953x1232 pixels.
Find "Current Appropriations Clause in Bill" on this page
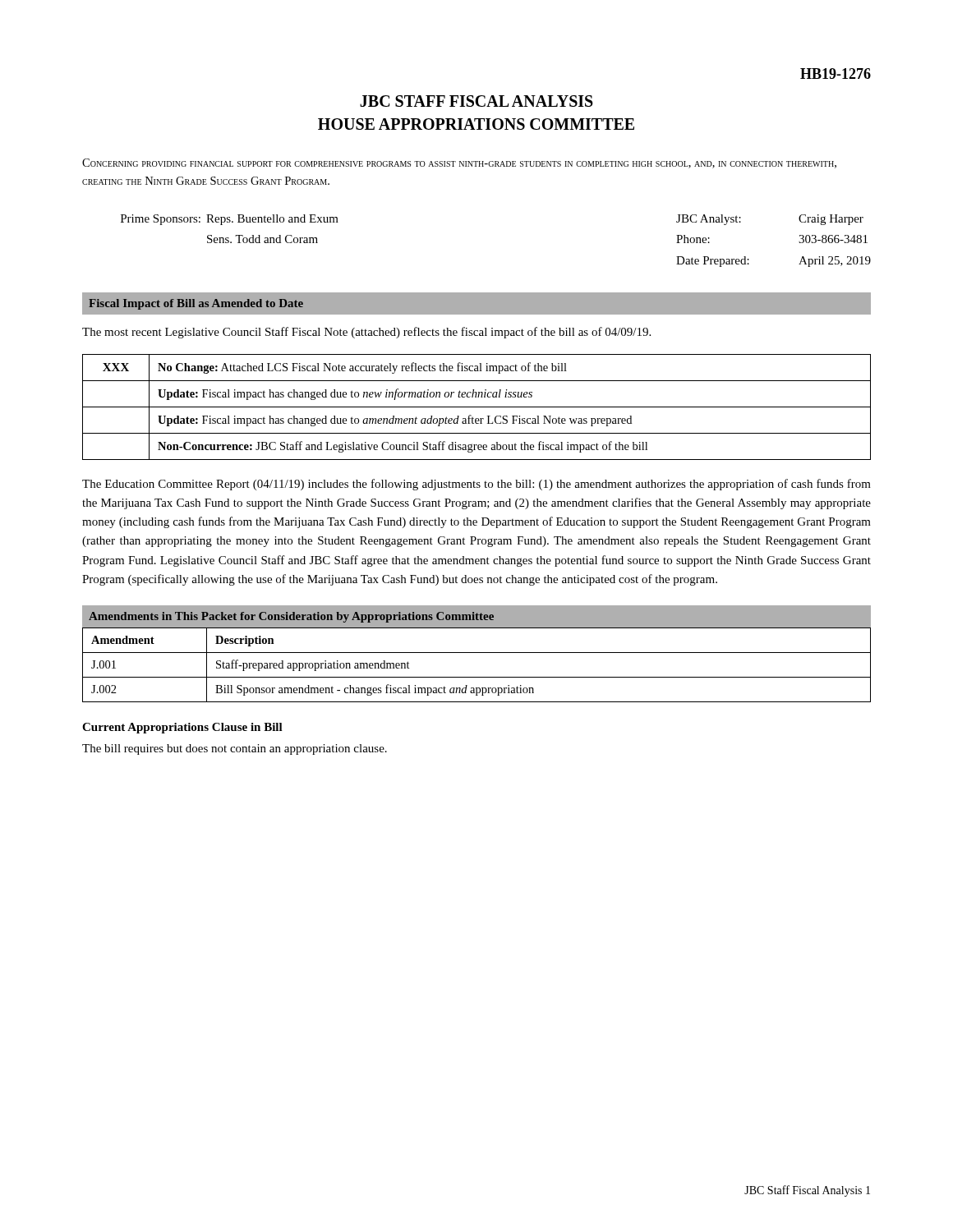182,727
